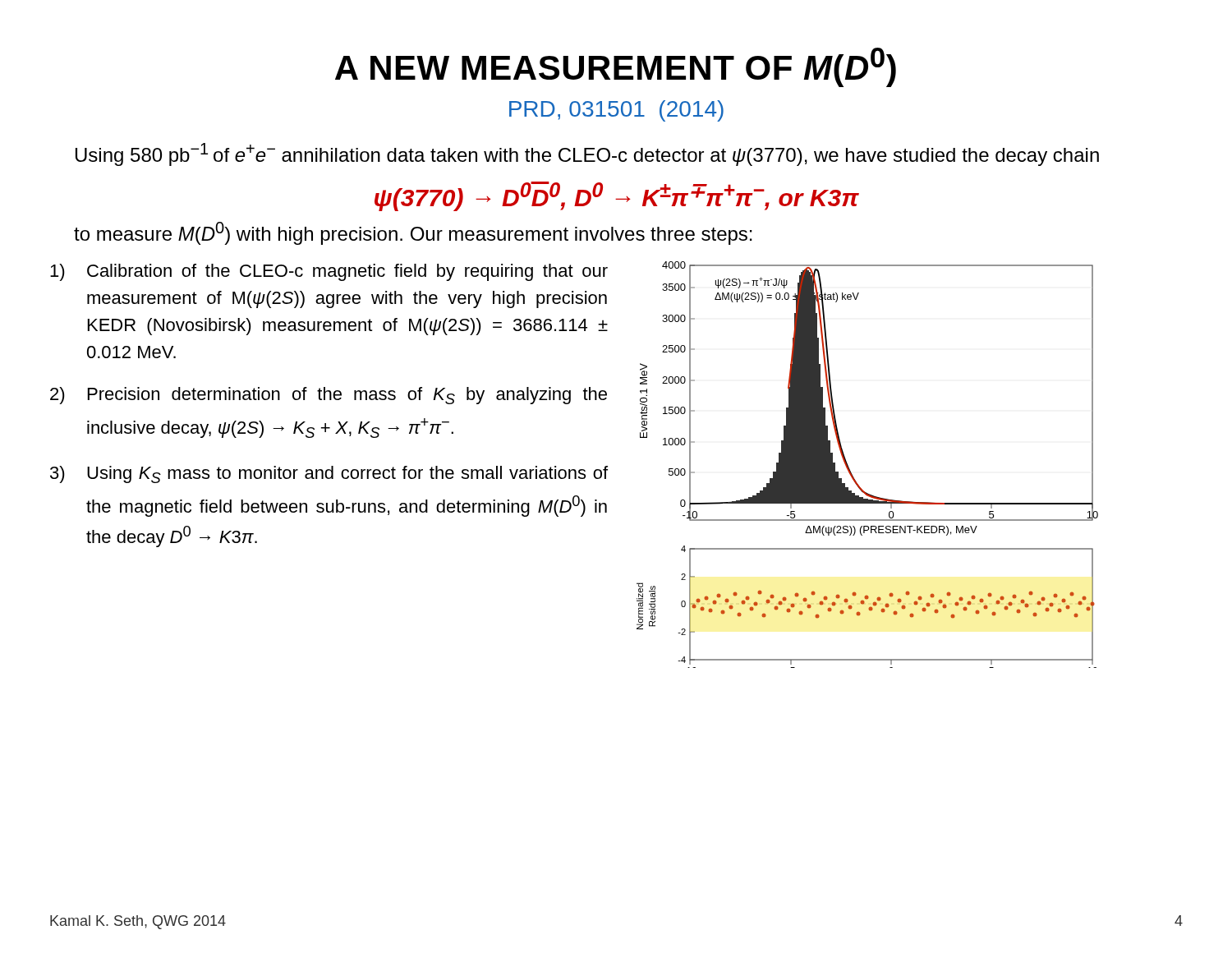The height and width of the screenshot is (953, 1232).
Task: Select the list item that reads "2) Precision determination of the mass"
Action: [x=329, y=412]
